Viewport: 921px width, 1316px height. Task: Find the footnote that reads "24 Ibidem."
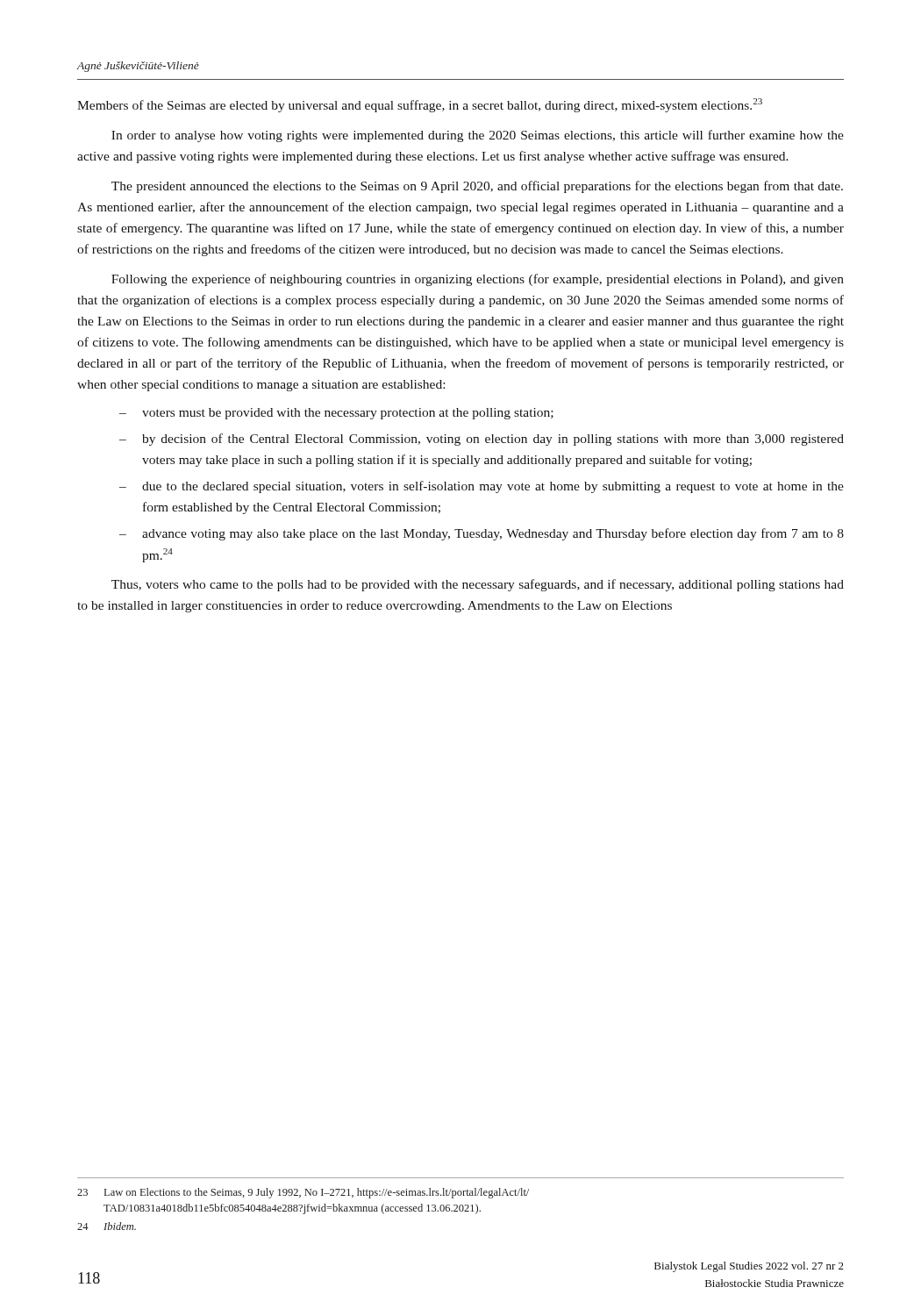[107, 1226]
